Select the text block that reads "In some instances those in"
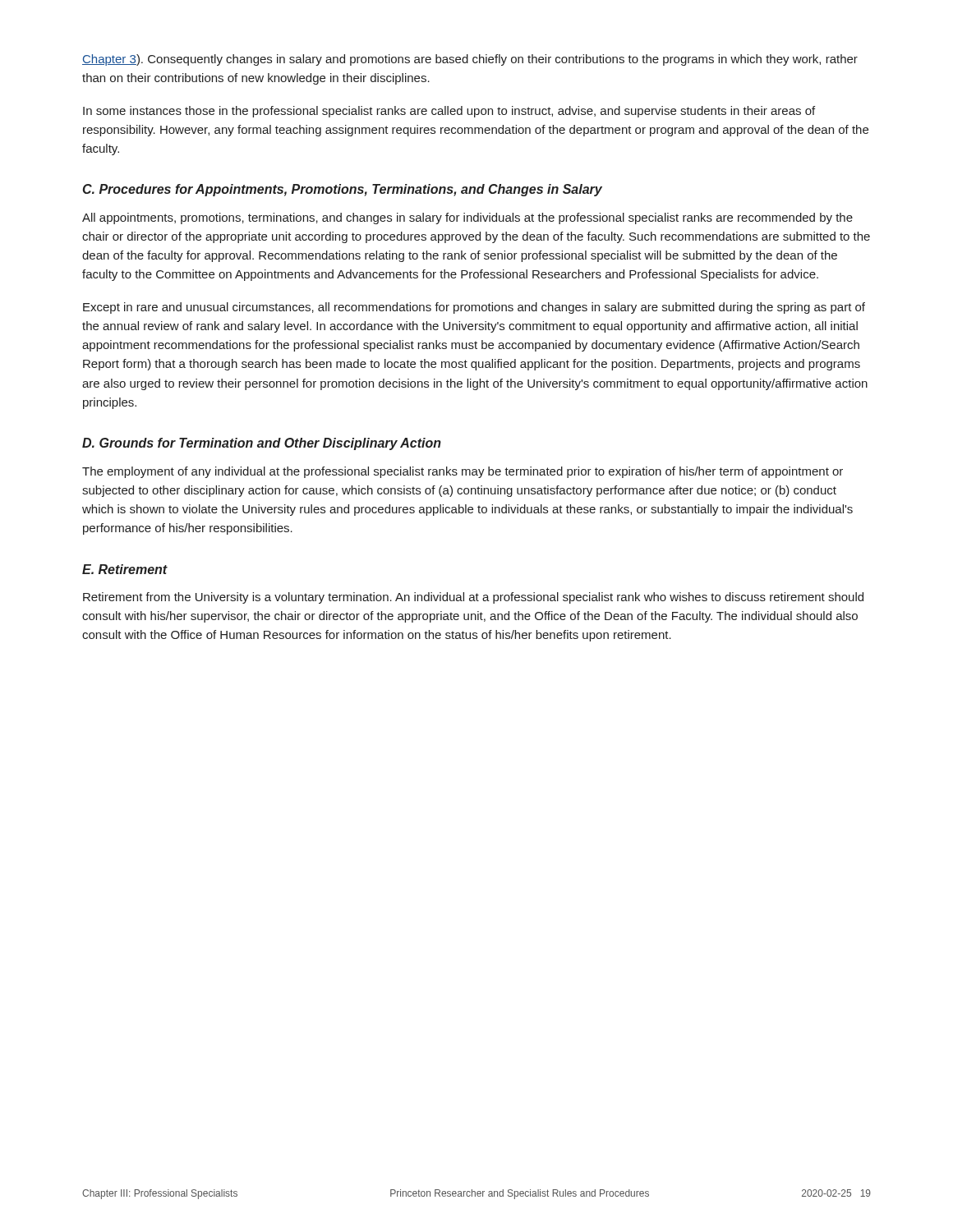953x1232 pixels. coord(476,129)
